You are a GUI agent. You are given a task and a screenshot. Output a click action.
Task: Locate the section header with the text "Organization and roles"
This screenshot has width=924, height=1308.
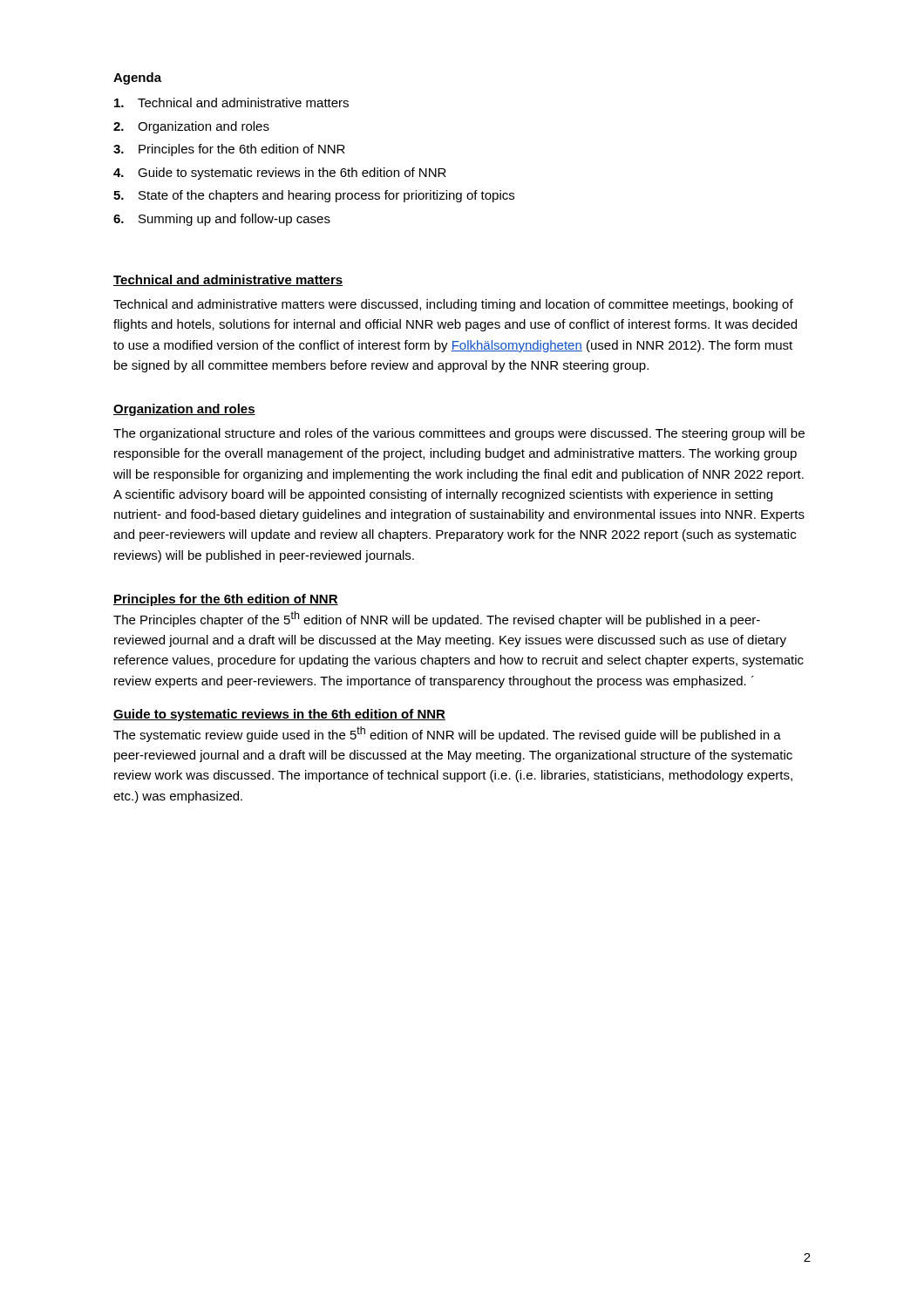[184, 409]
